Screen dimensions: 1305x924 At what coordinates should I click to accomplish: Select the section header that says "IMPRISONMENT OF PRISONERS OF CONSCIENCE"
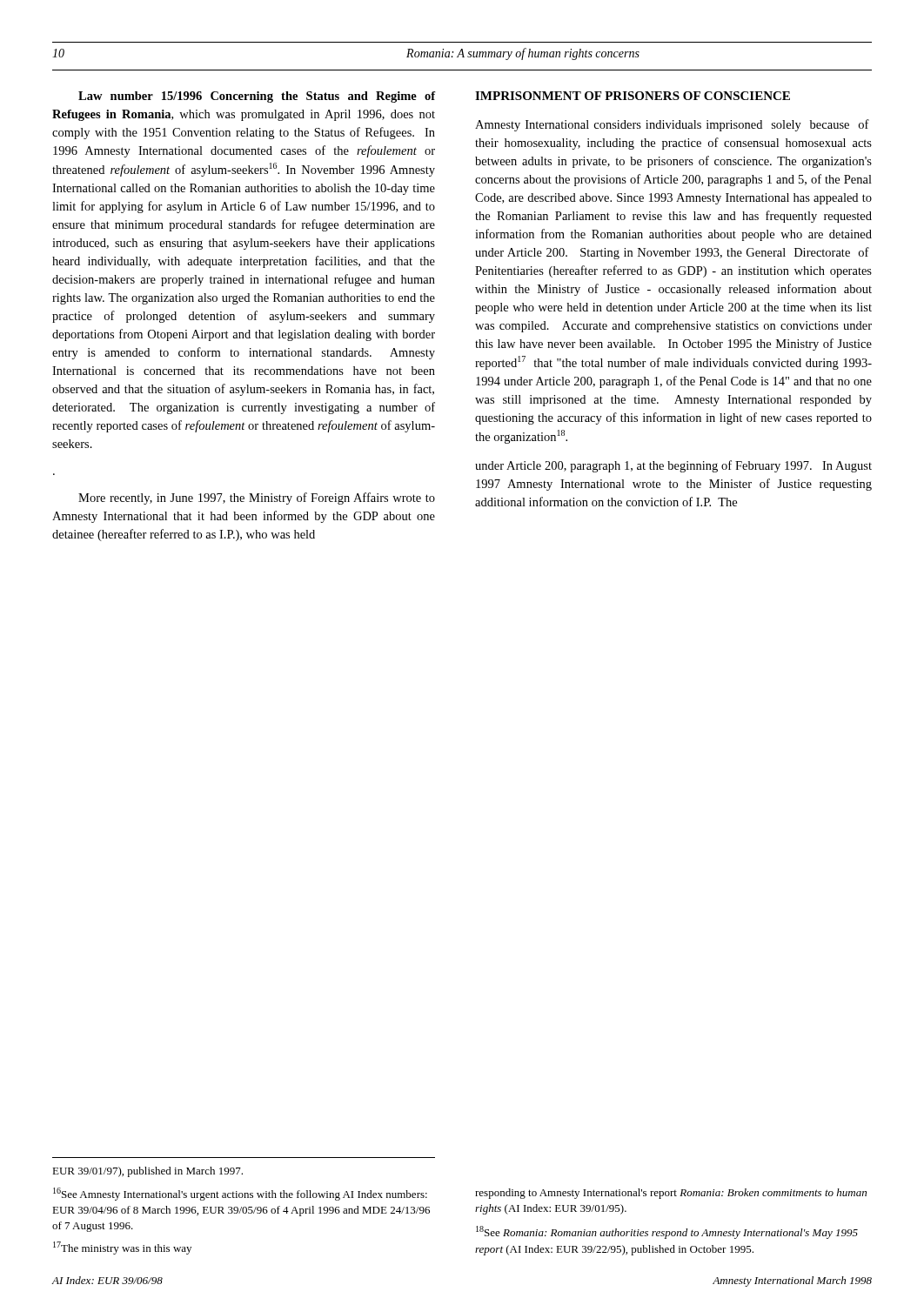click(633, 96)
